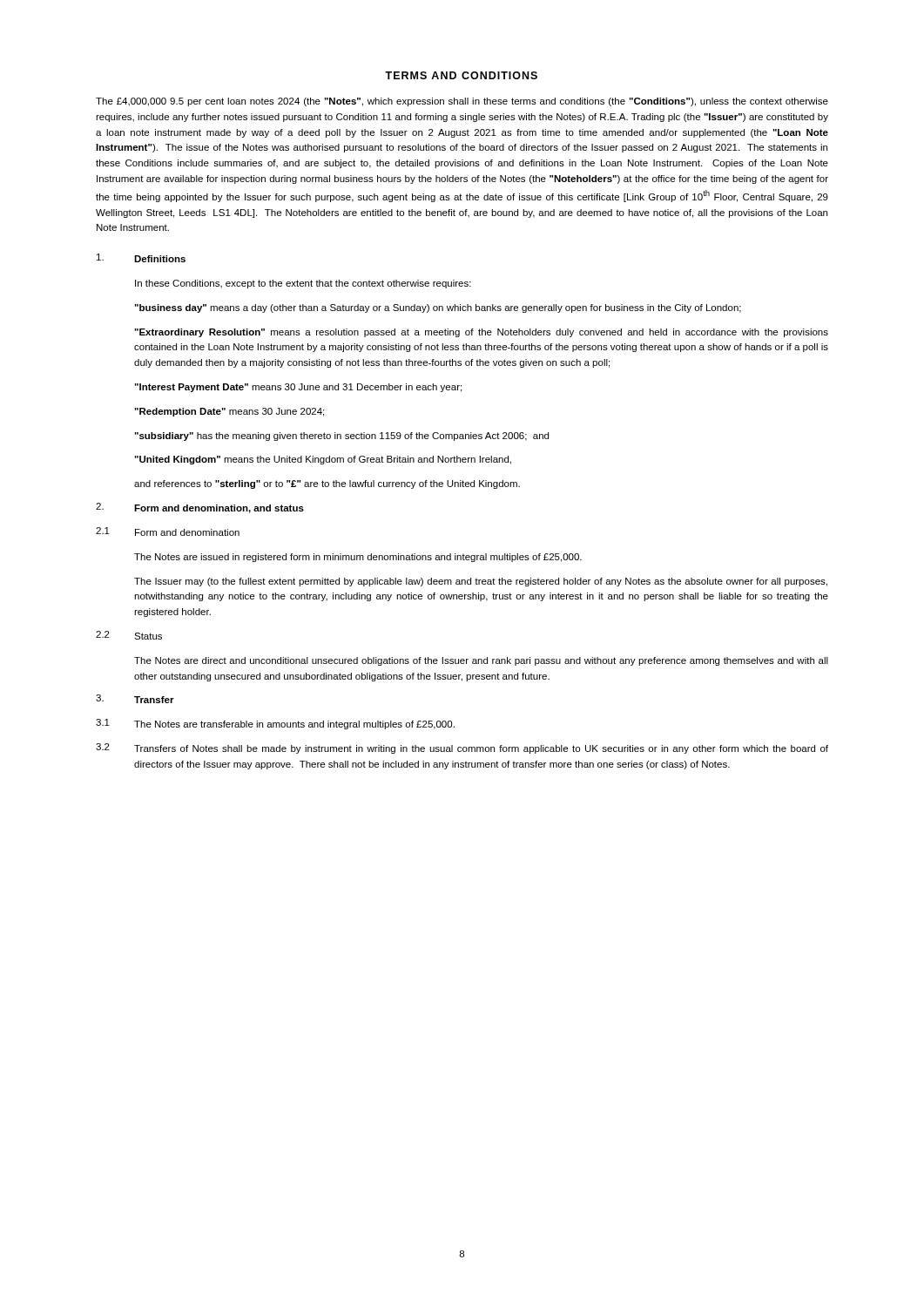
Task: Where is the passage that starts "3.1 The Notes are transferable in"?
Action: click(462, 725)
